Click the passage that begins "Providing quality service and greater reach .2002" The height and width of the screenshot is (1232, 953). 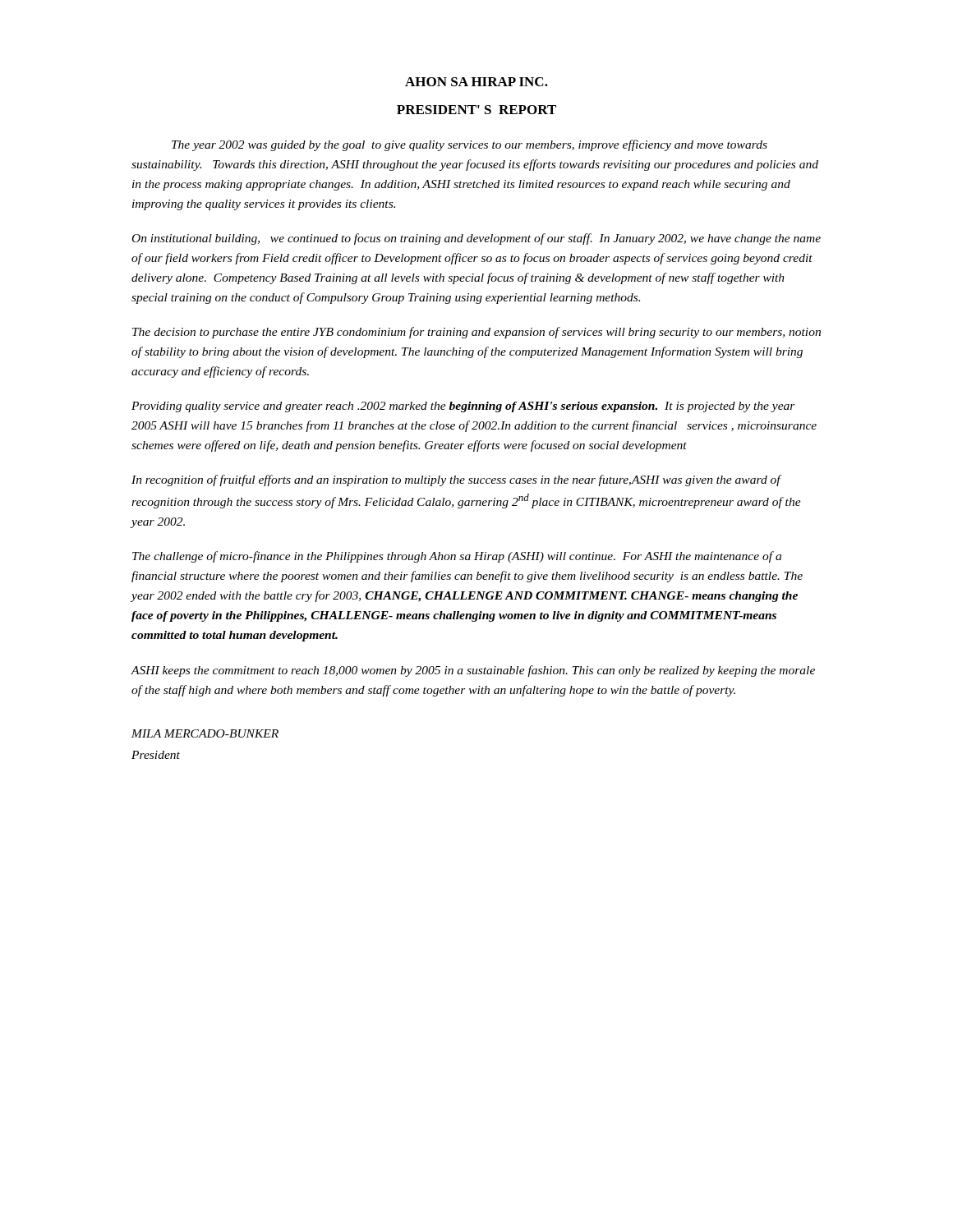tap(474, 425)
